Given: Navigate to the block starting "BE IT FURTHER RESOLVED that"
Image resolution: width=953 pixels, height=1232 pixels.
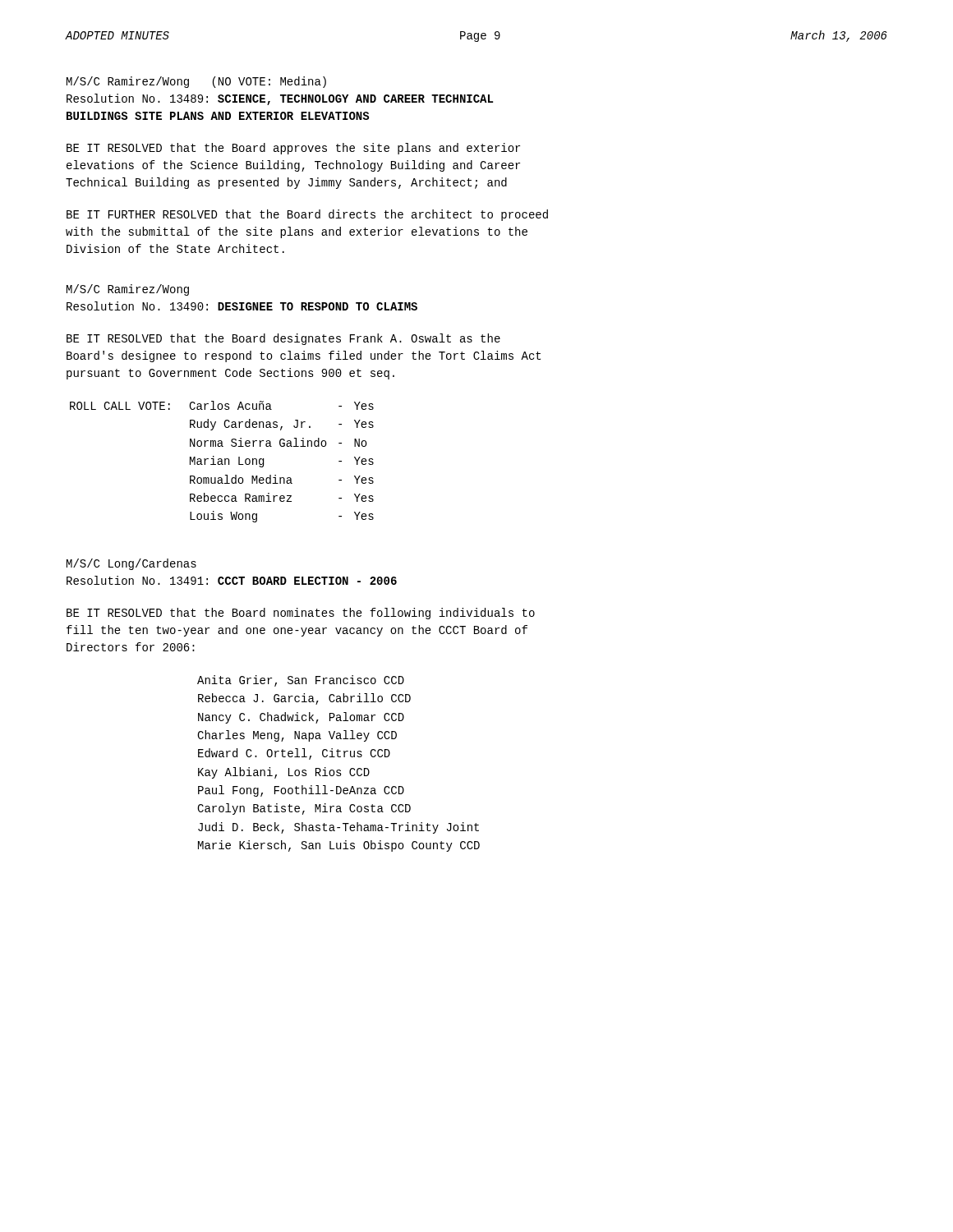Looking at the screenshot, I should (307, 232).
